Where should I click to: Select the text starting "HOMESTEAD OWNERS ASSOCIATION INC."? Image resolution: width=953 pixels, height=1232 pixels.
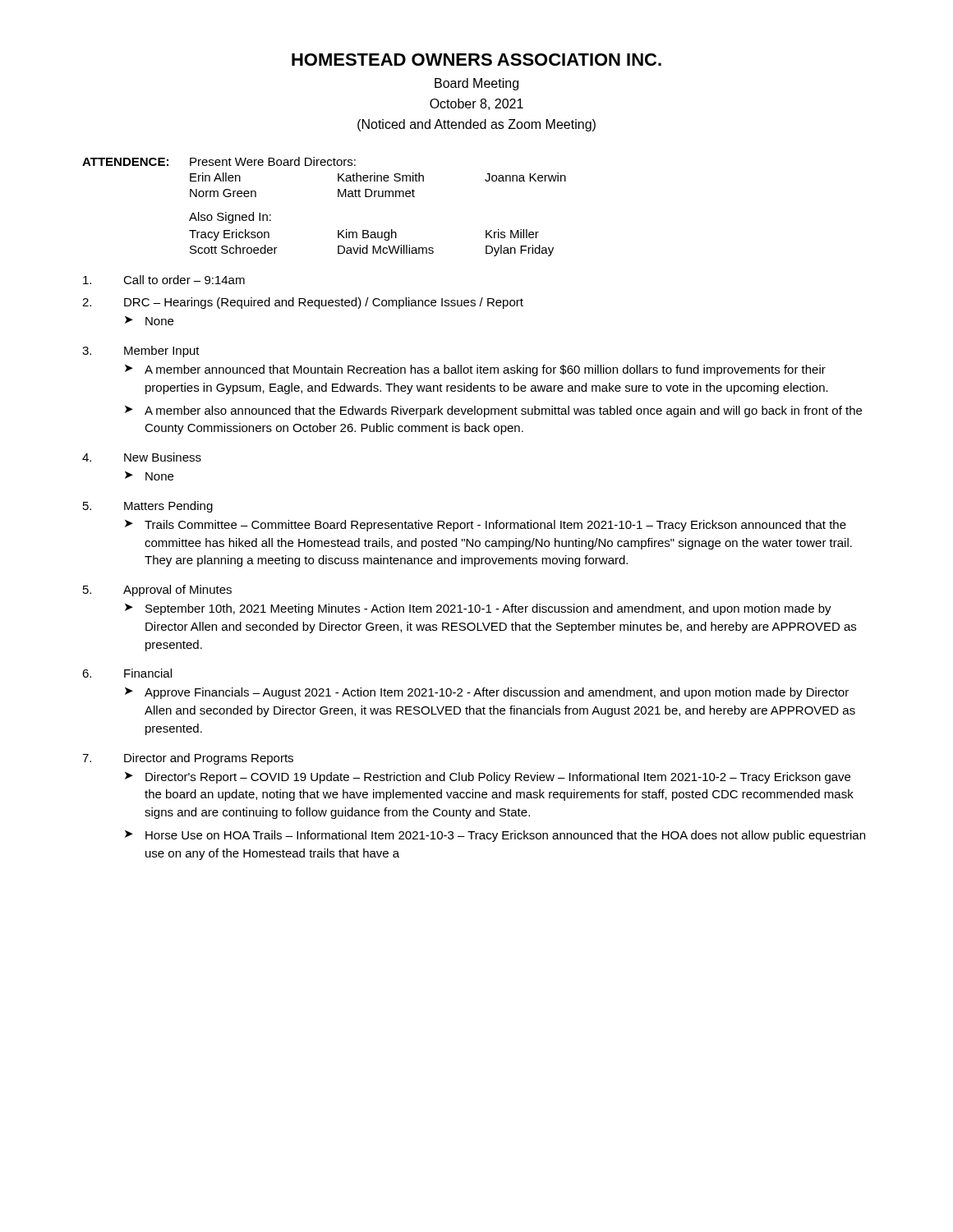(476, 60)
